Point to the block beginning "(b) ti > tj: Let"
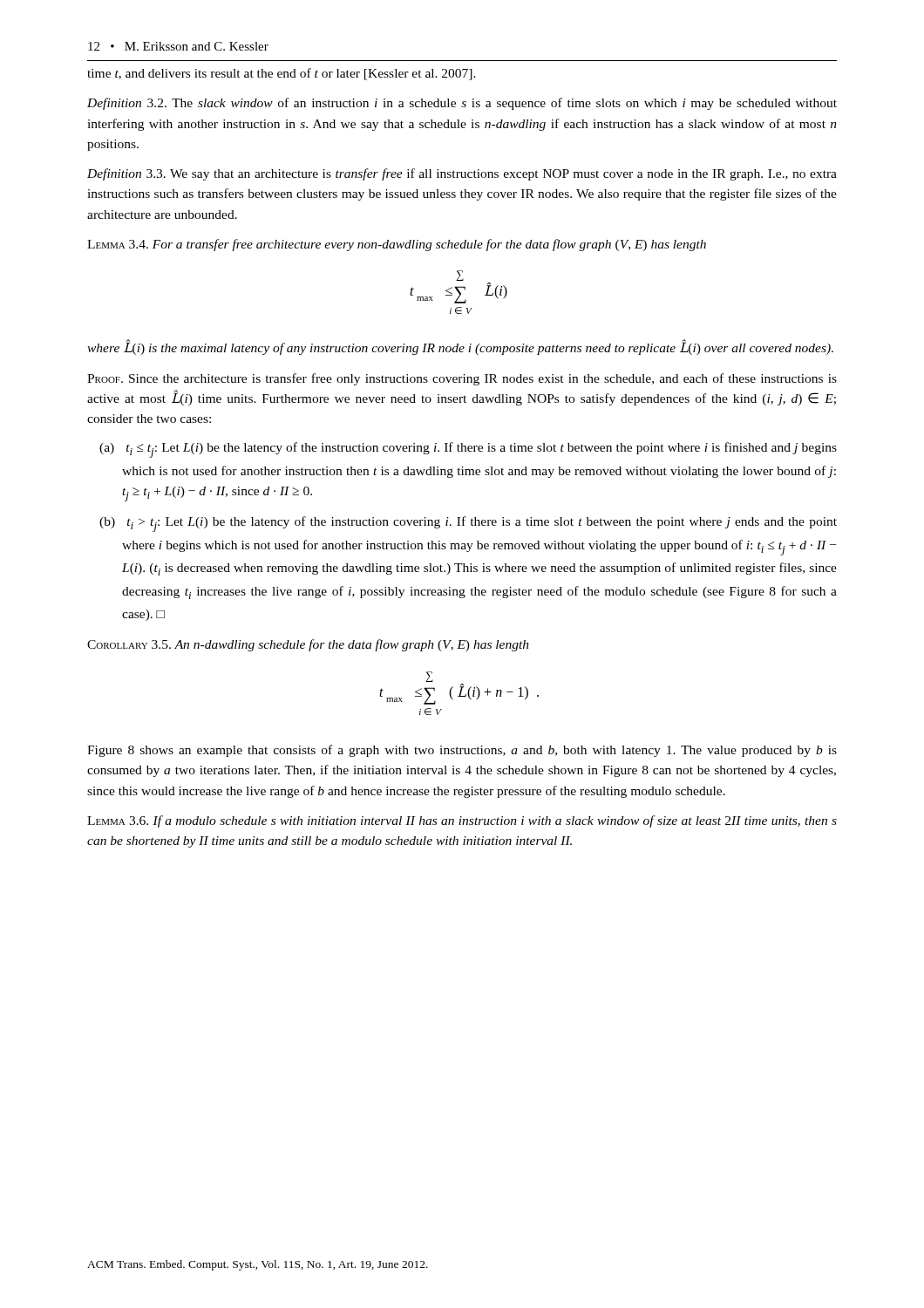Image resolution: width=924 pixels, height=1308 pixels. [x=468, y=566]
